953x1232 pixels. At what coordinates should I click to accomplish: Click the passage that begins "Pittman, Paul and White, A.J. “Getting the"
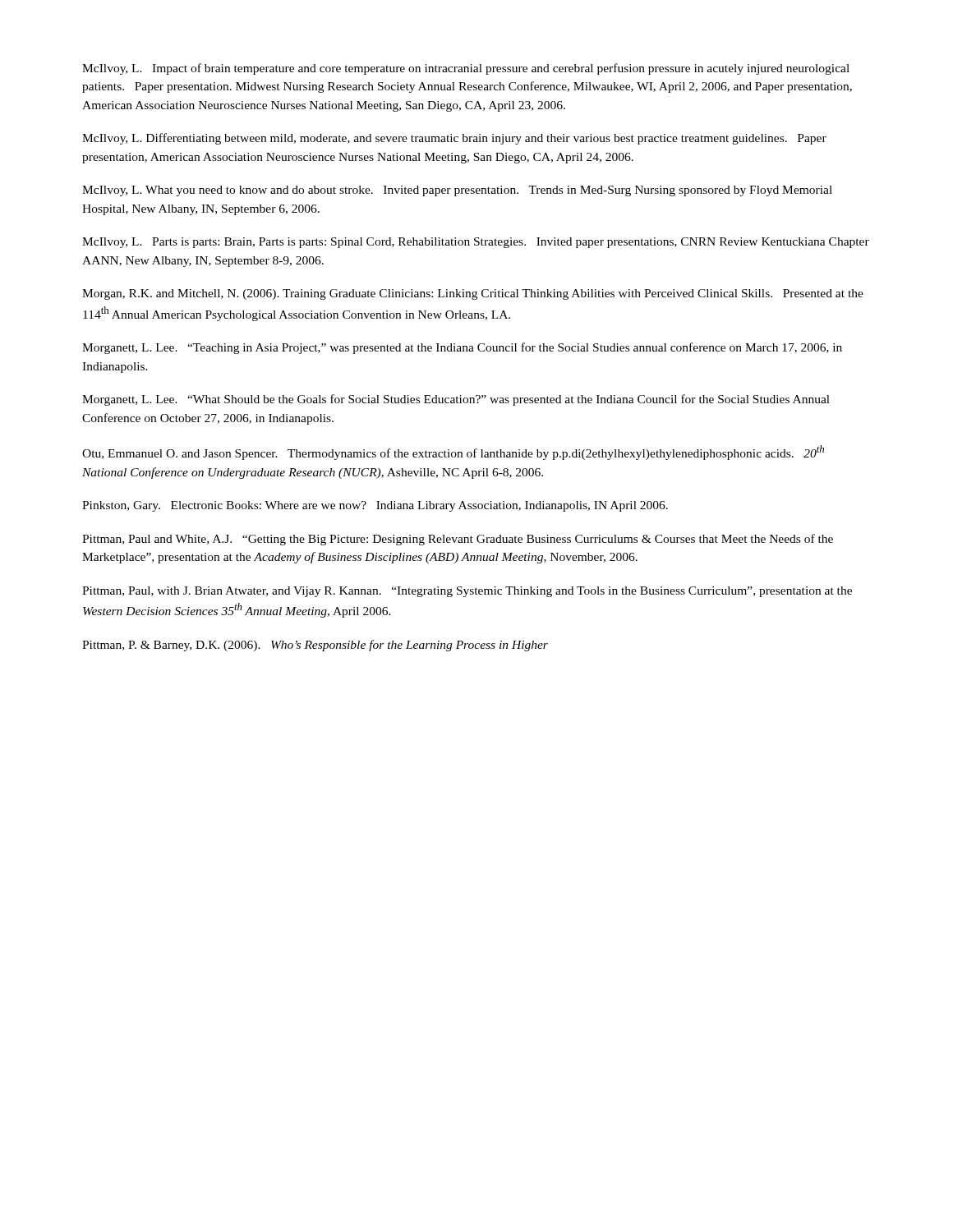[x=458, y=547]
